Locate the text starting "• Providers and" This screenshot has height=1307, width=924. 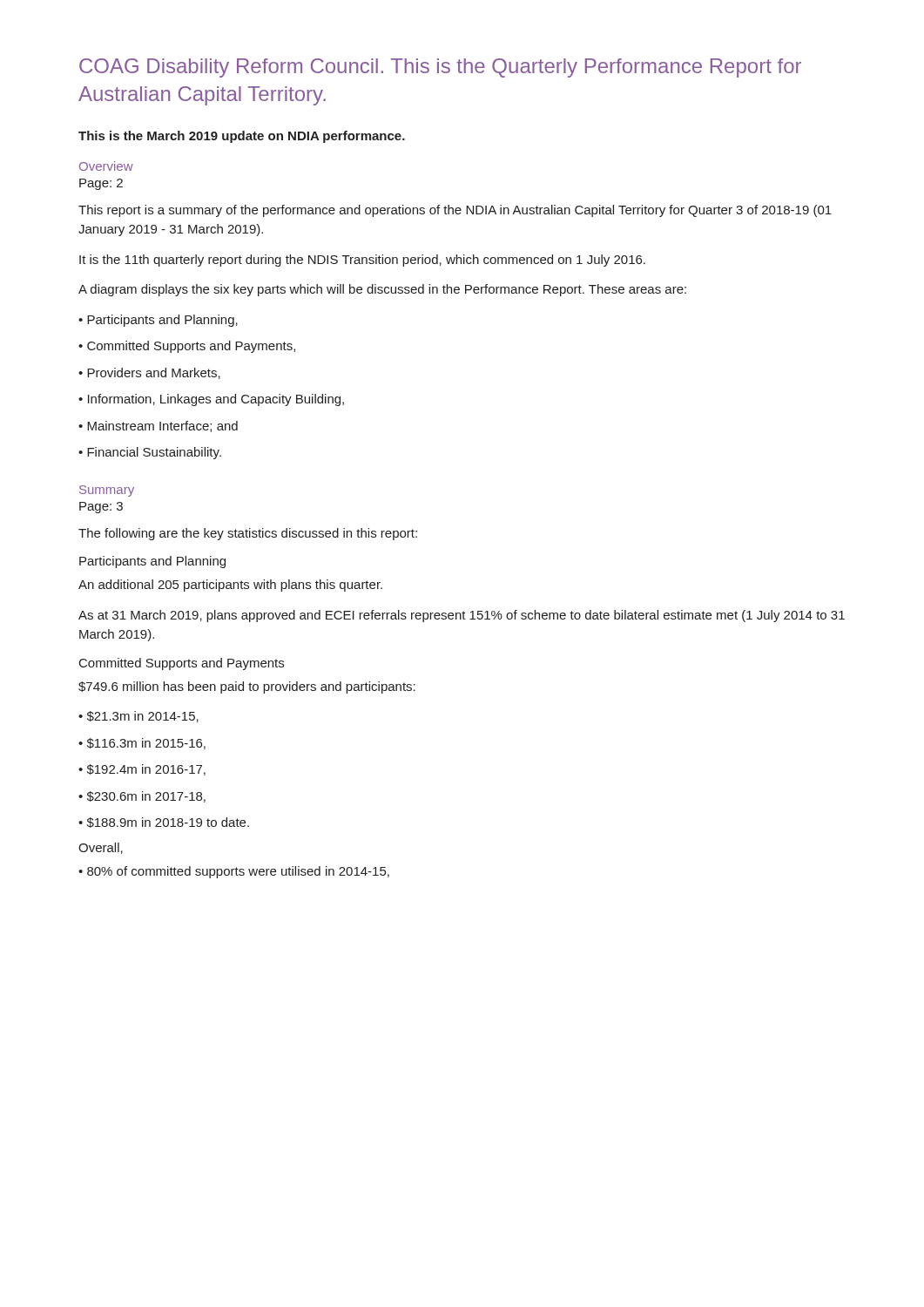coord(150,372)
